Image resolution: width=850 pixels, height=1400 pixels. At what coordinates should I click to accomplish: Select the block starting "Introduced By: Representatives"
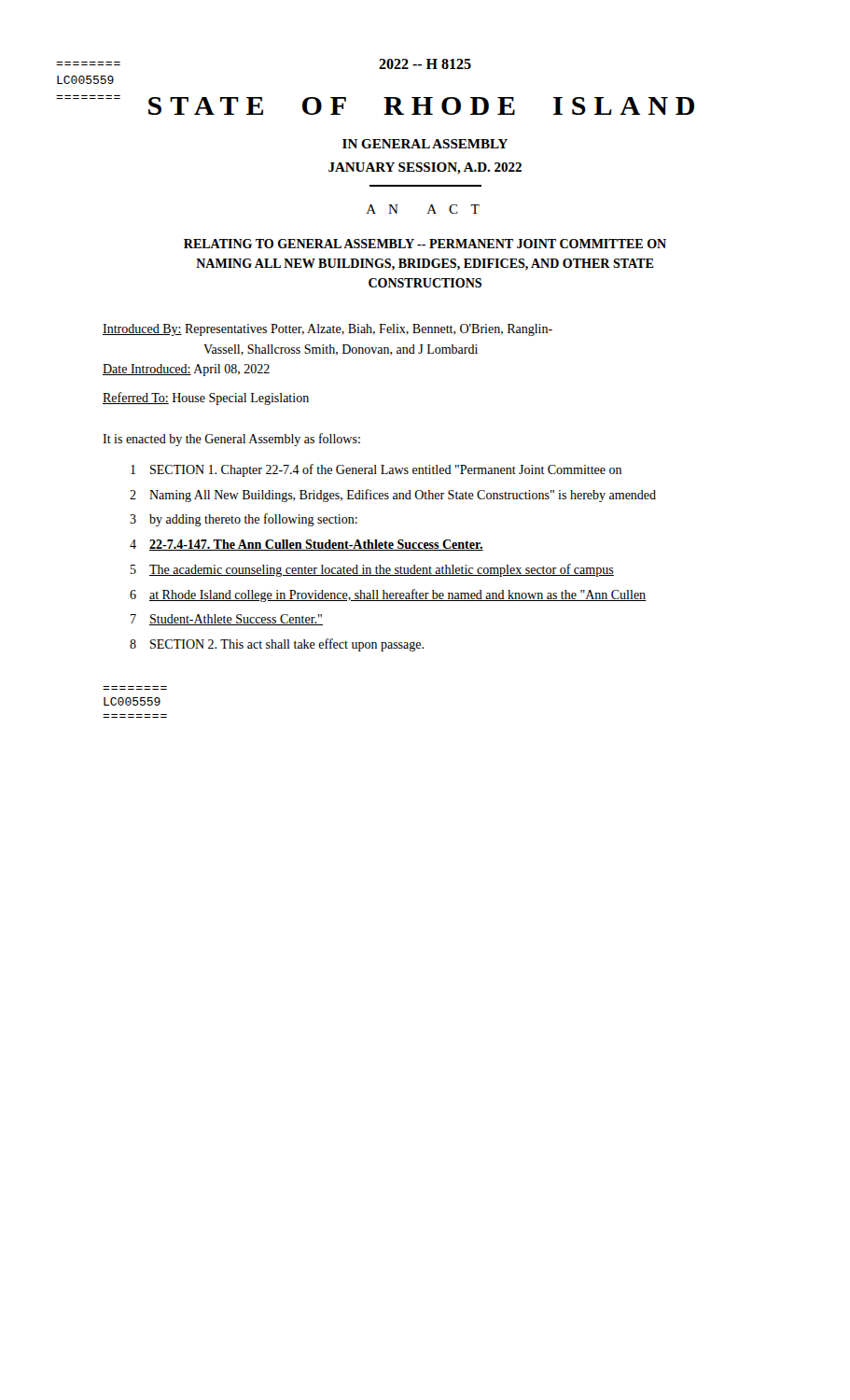[425, 350]
